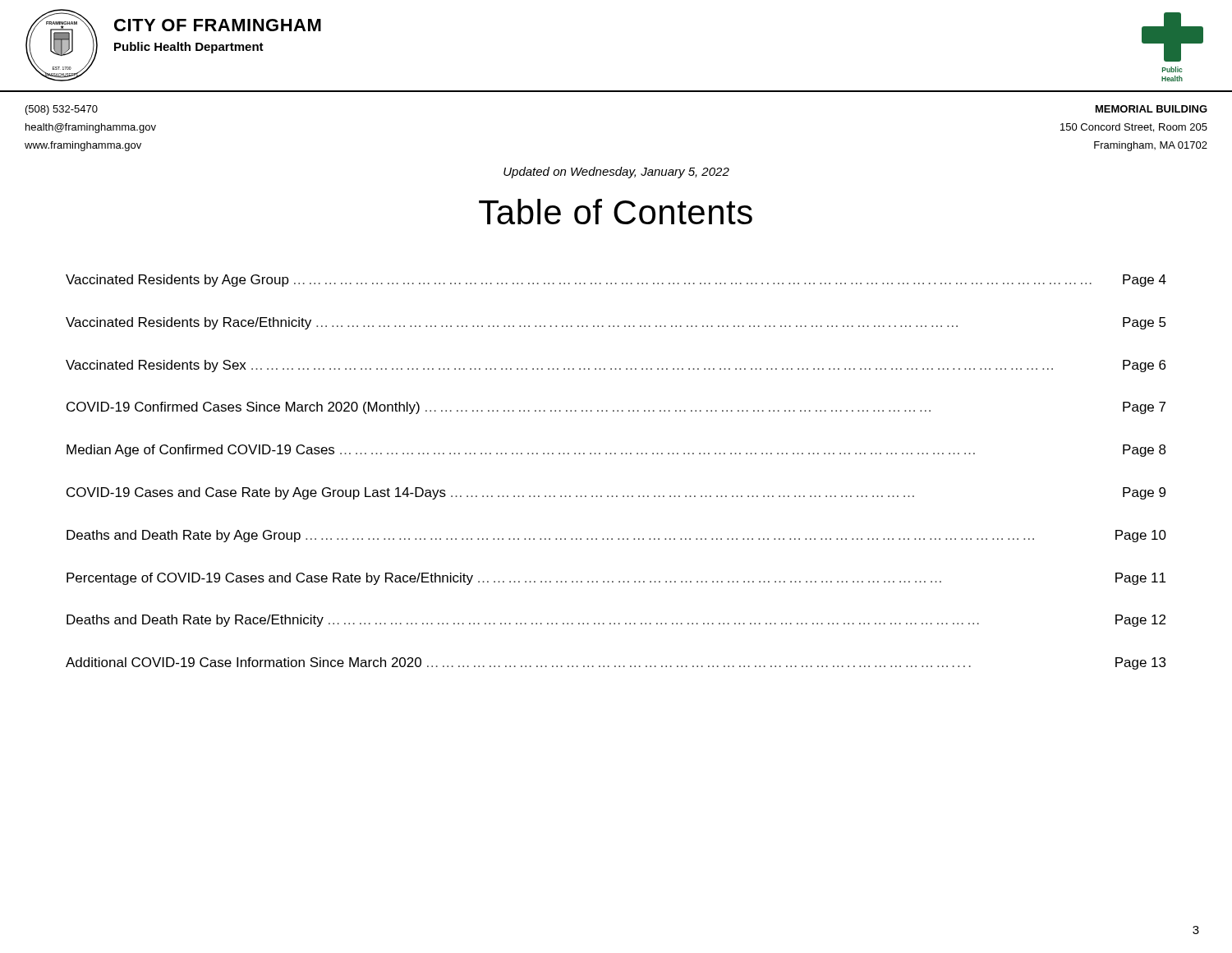Find the text starting "COVID-19 Confirmed Cases"

point(616,408)
